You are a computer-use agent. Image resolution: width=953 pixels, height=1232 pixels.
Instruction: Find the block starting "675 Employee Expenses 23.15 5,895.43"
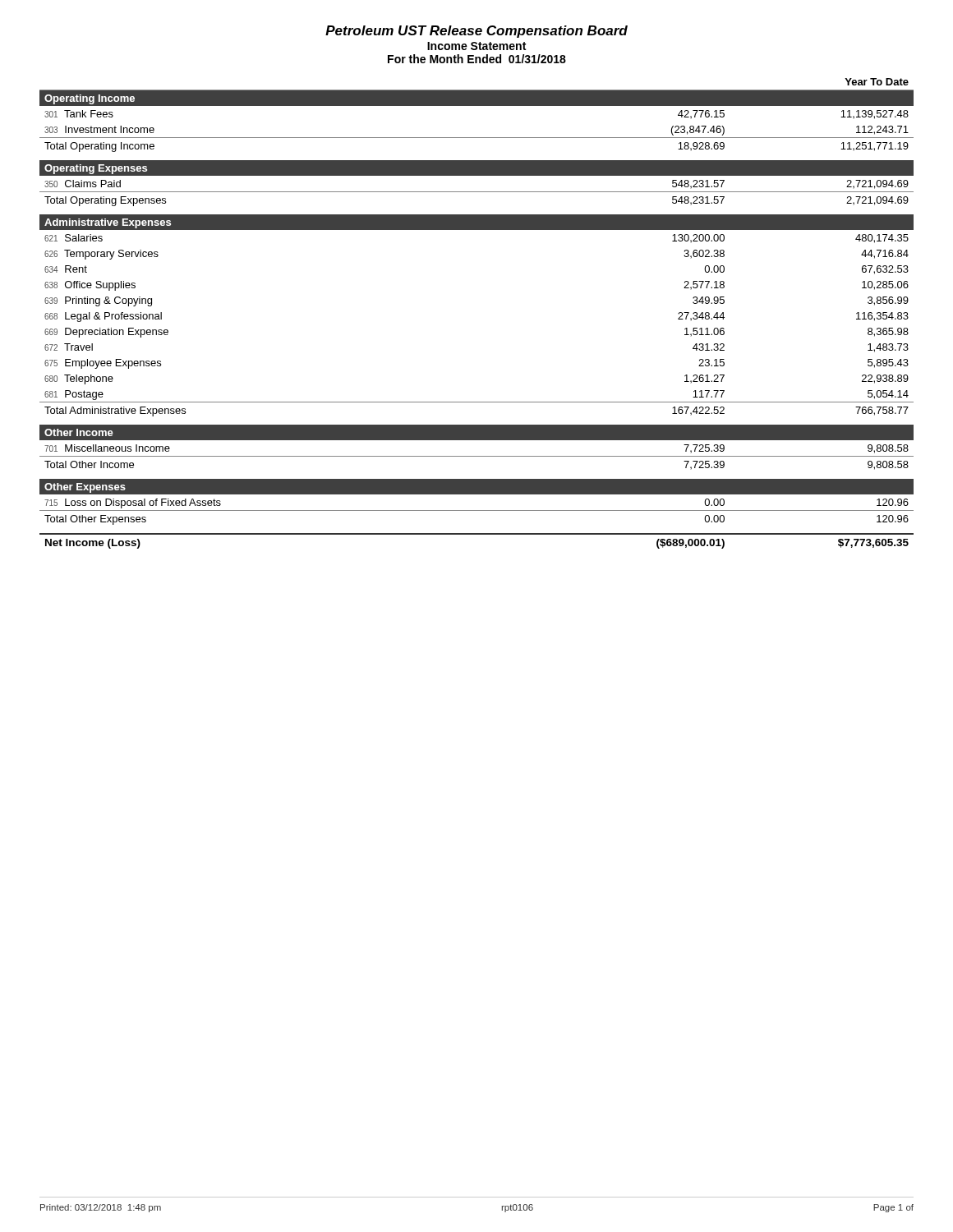pyautogui.click(x=101, y=363)
